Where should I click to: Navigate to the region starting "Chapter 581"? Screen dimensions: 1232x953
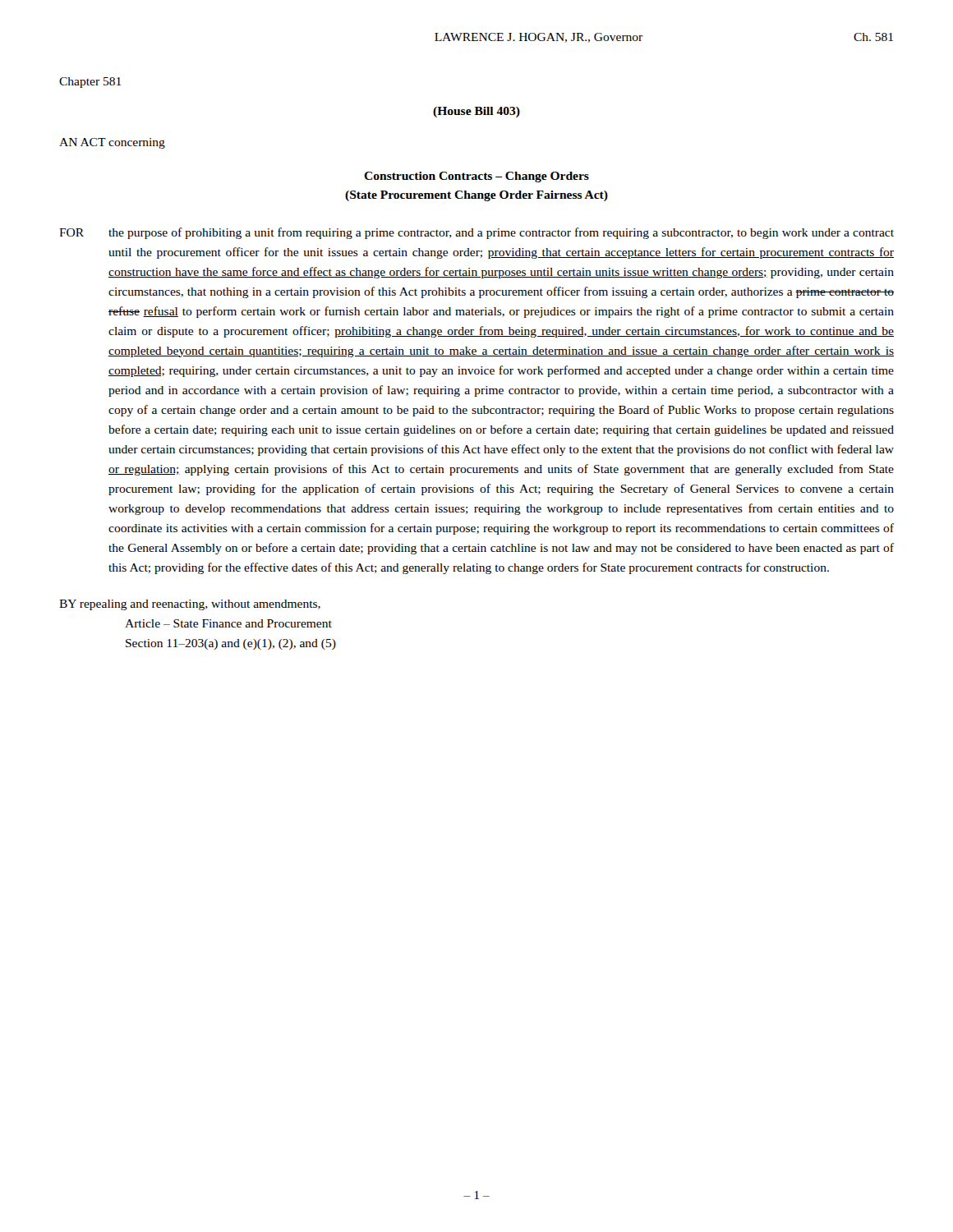(90, 81)
